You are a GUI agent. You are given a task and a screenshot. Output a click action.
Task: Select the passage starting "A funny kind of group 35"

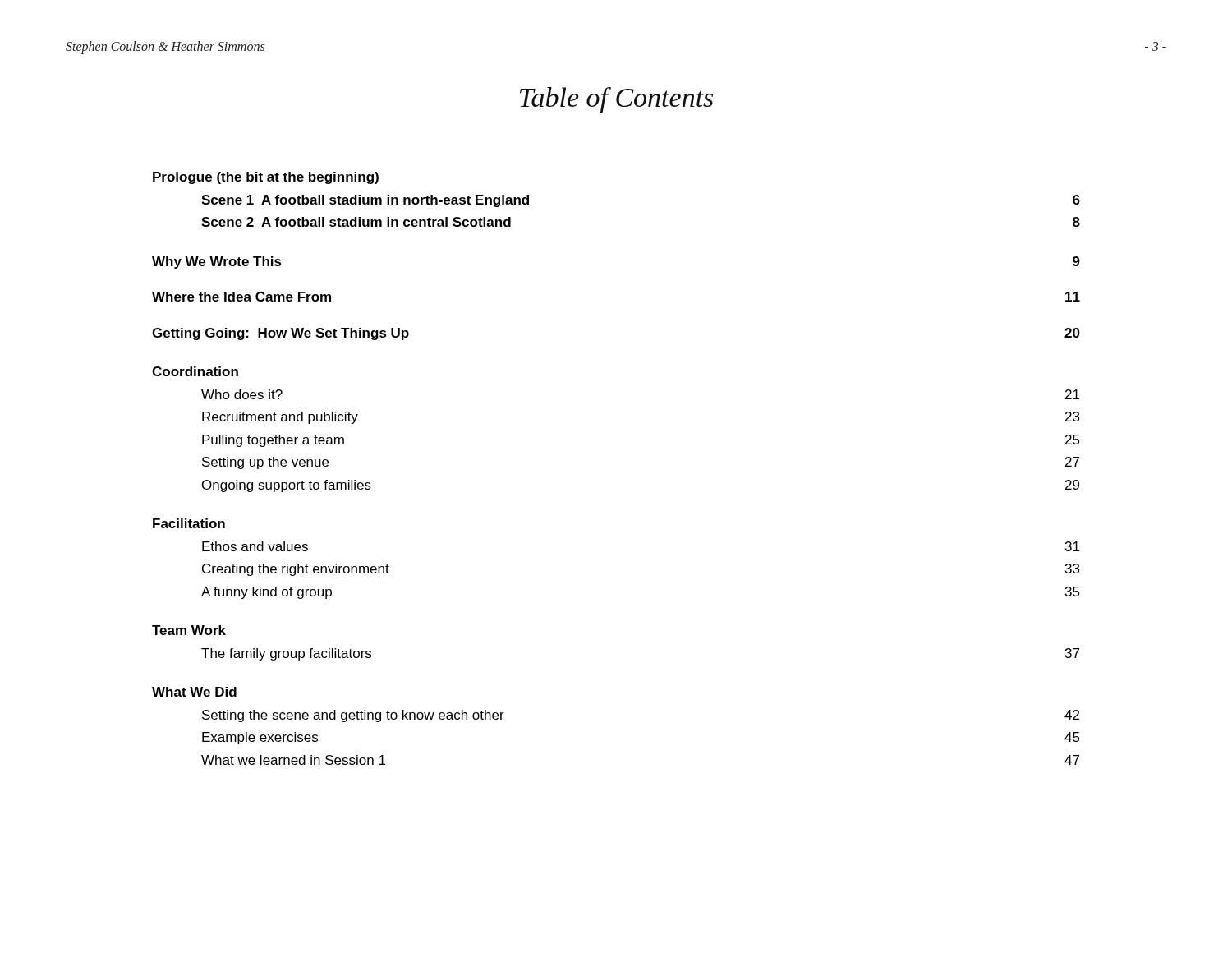(x=264, y=593)
